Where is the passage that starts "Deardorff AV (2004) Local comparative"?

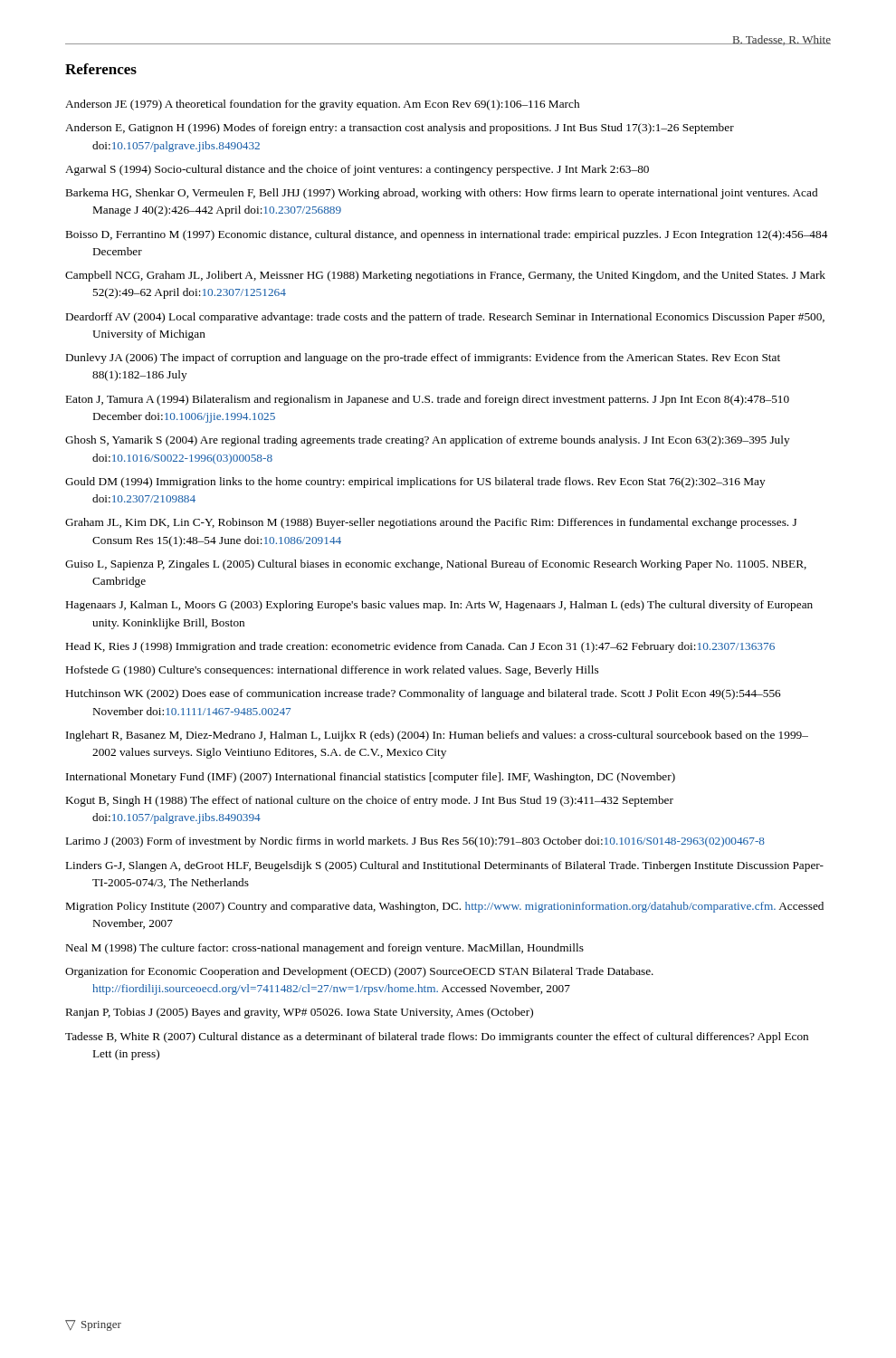445,325
